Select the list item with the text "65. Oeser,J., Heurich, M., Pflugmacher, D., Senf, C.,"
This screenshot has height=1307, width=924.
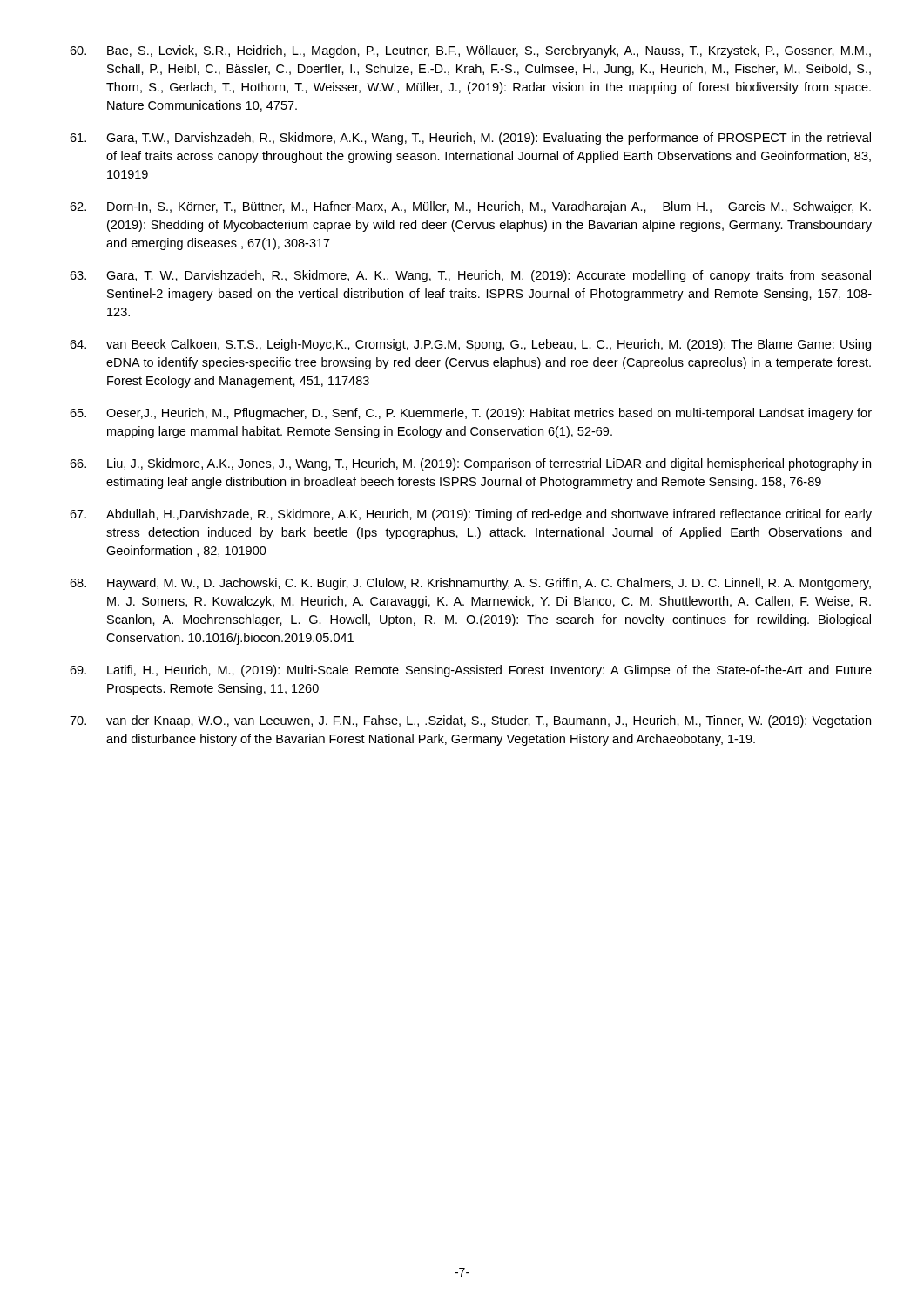pos(471,423)
